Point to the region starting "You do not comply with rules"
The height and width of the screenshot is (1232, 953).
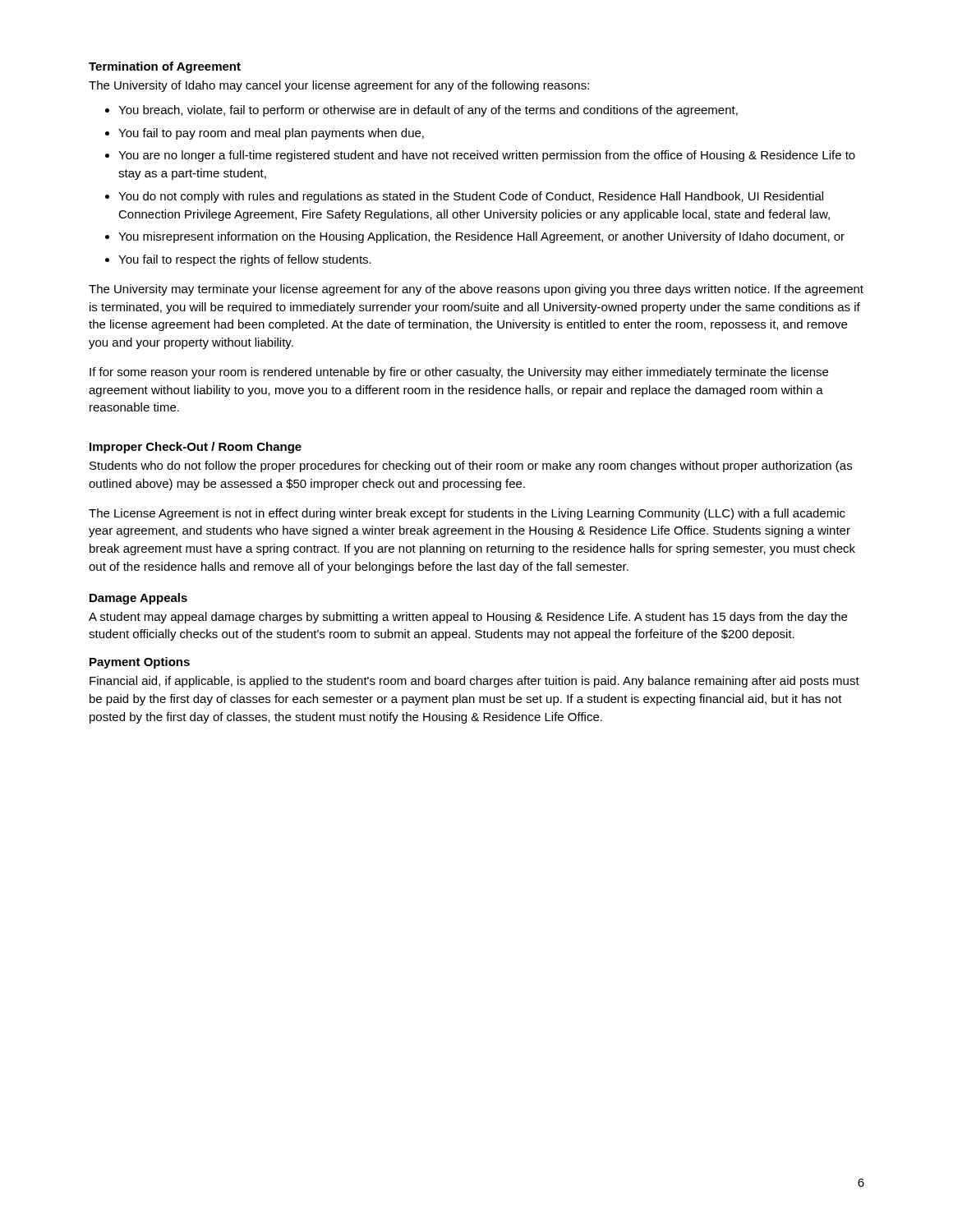point(474,205)
